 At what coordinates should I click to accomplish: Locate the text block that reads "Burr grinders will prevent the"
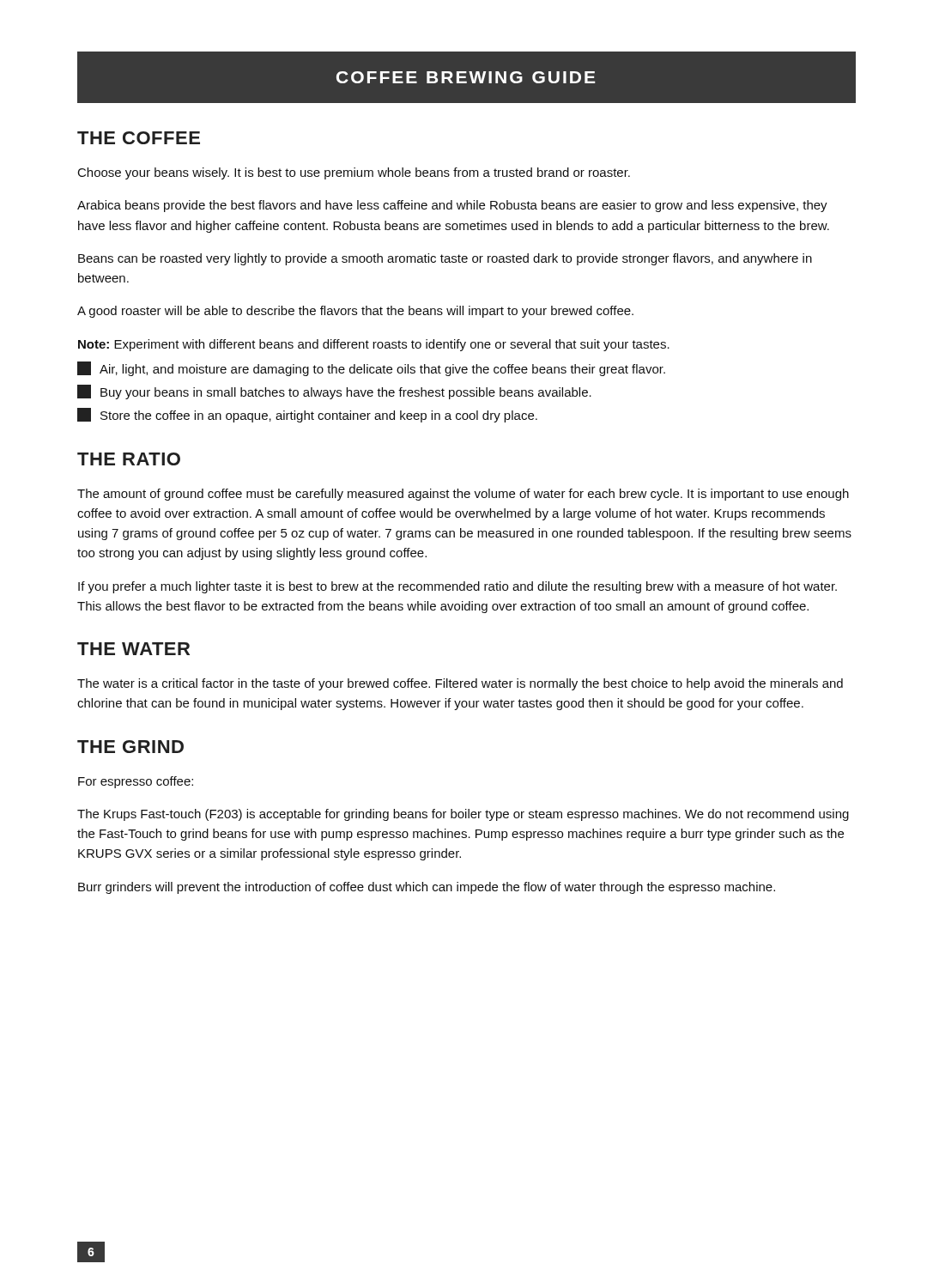[466, 886]
